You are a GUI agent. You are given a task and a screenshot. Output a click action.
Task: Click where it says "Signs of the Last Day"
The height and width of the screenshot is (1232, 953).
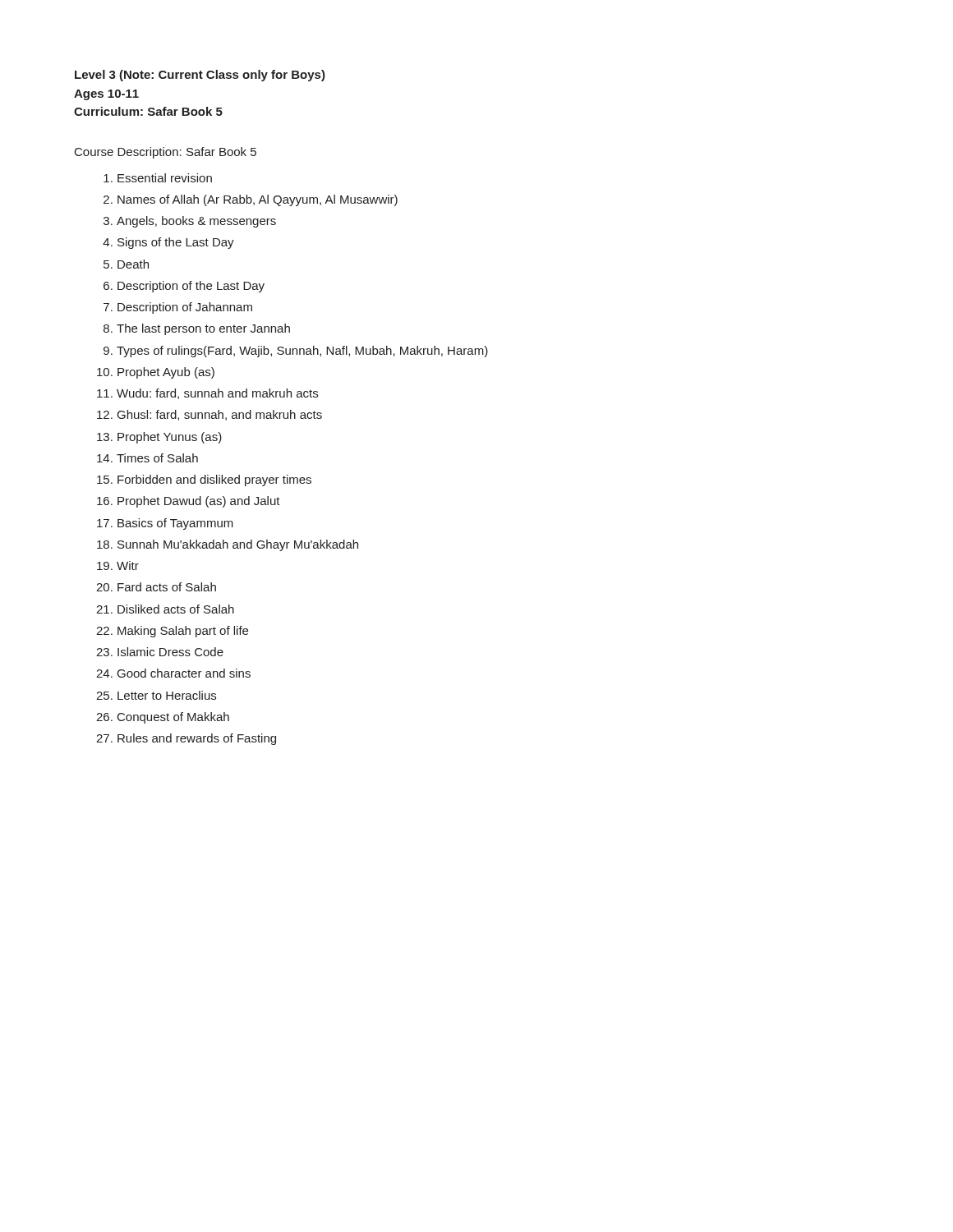tap(175, 242)
